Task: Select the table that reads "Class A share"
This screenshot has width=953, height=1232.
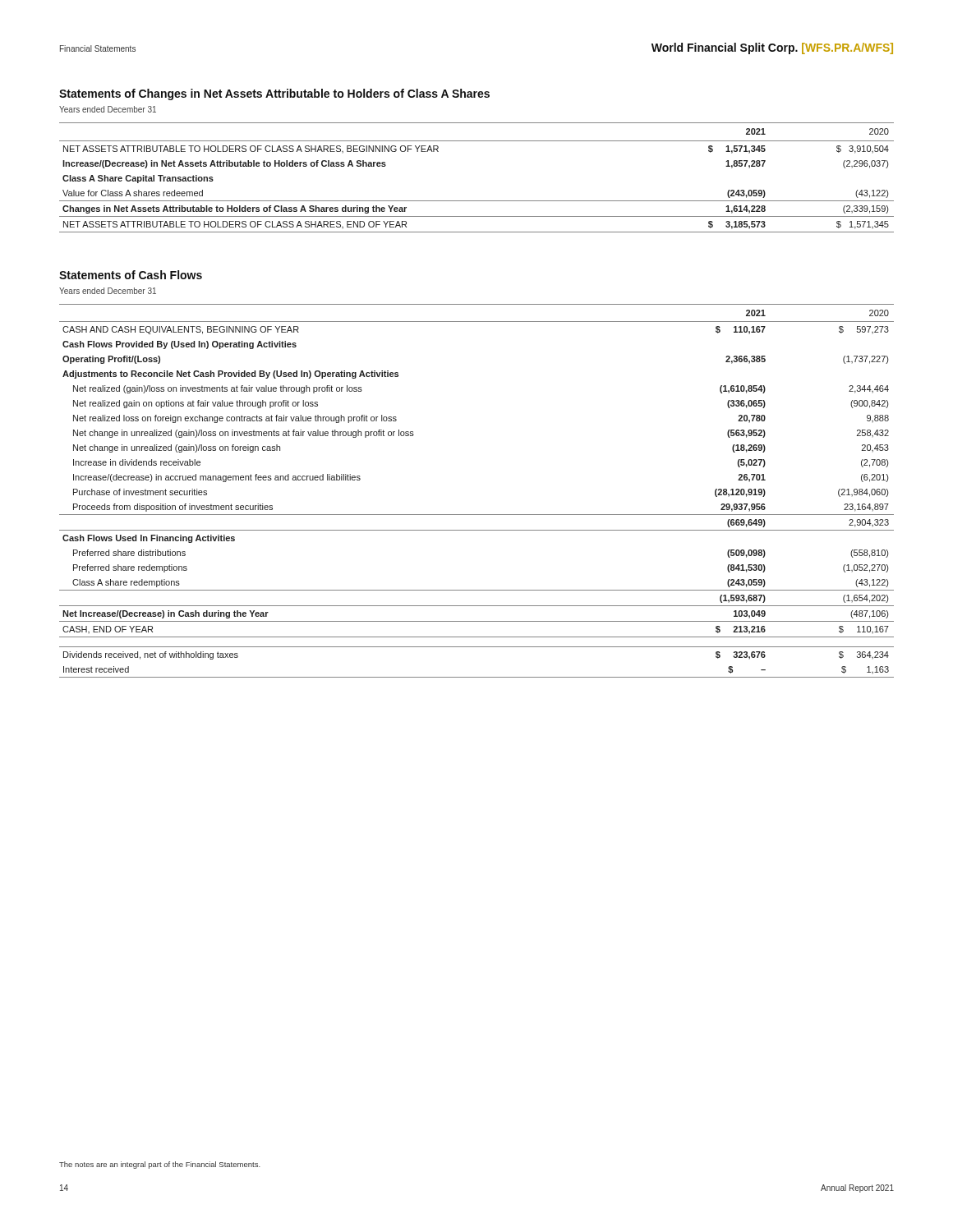Action: (x=476, y=491)
